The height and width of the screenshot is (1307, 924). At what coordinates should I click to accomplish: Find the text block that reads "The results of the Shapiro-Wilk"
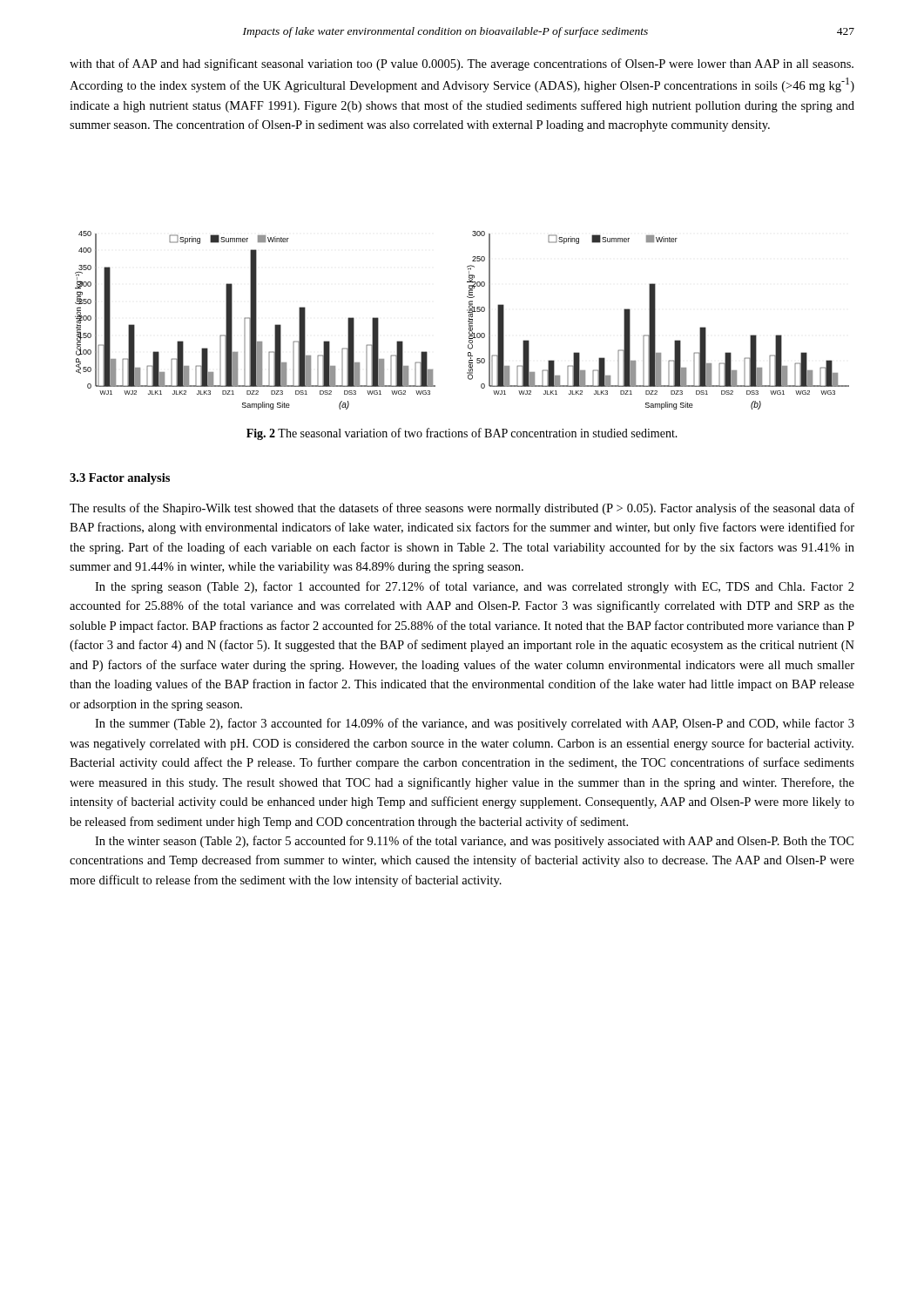[462, 694]
